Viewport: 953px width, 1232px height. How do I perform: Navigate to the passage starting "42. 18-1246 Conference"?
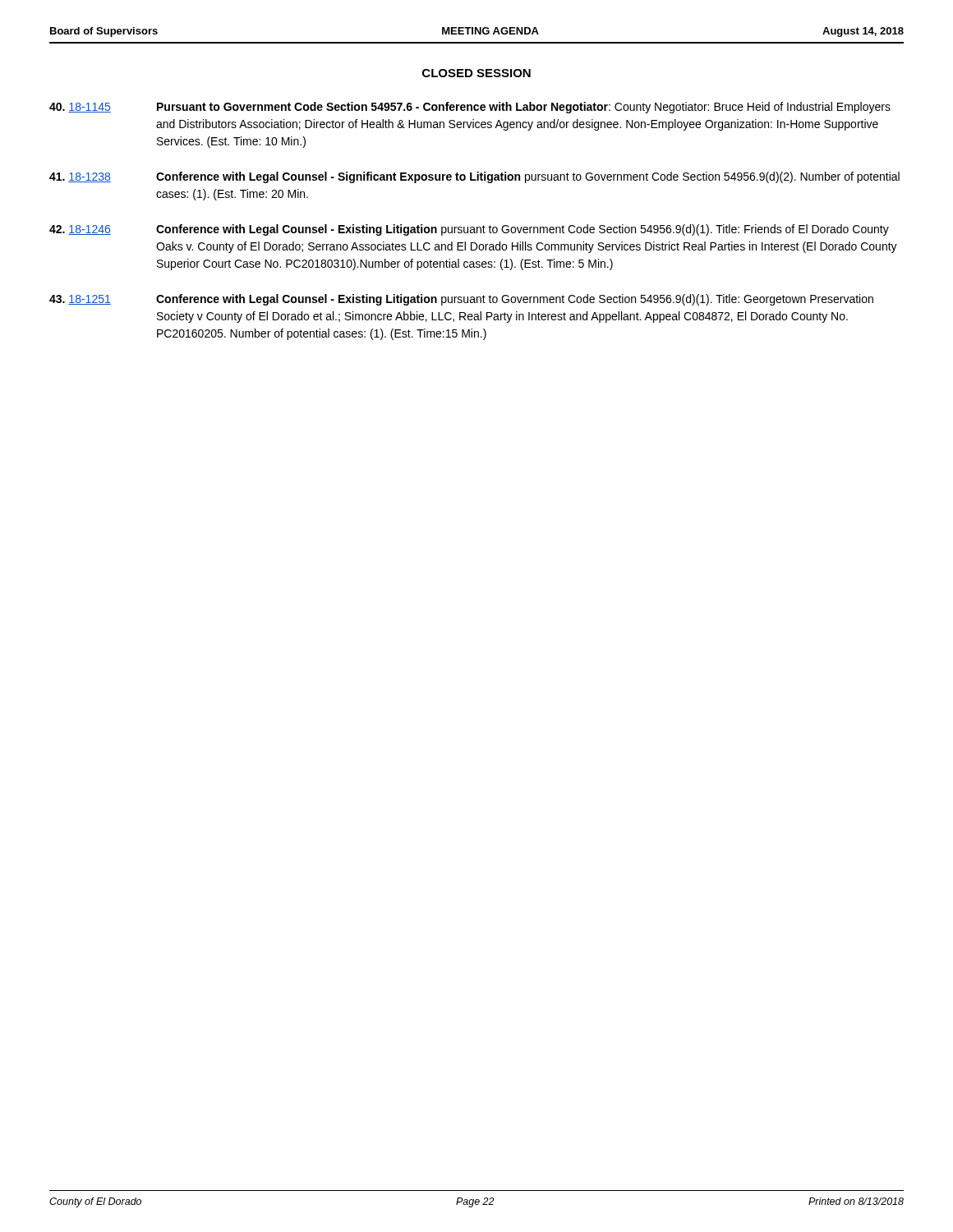(476, 247)
